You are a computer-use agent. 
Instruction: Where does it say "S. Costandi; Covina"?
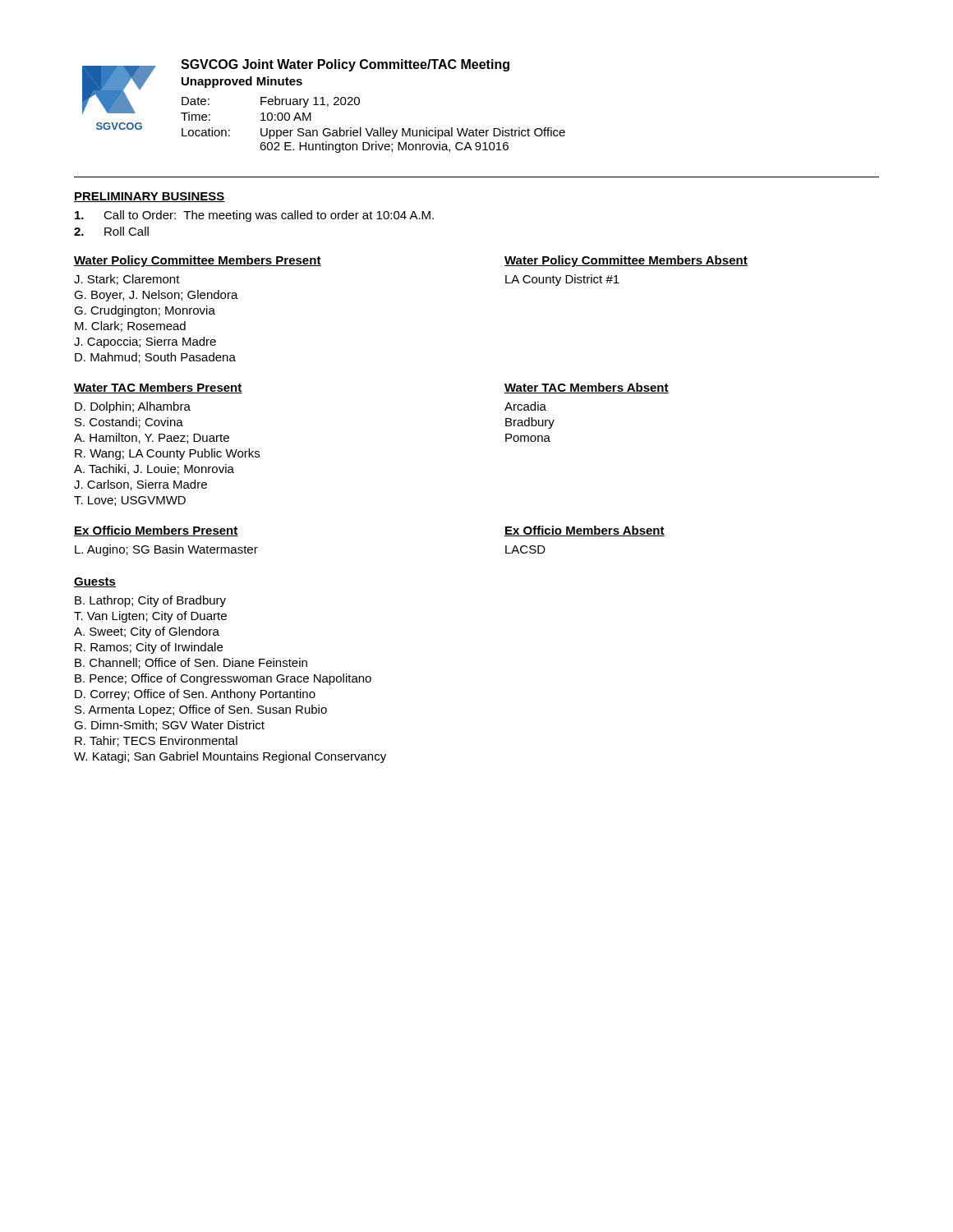(128, 422)
